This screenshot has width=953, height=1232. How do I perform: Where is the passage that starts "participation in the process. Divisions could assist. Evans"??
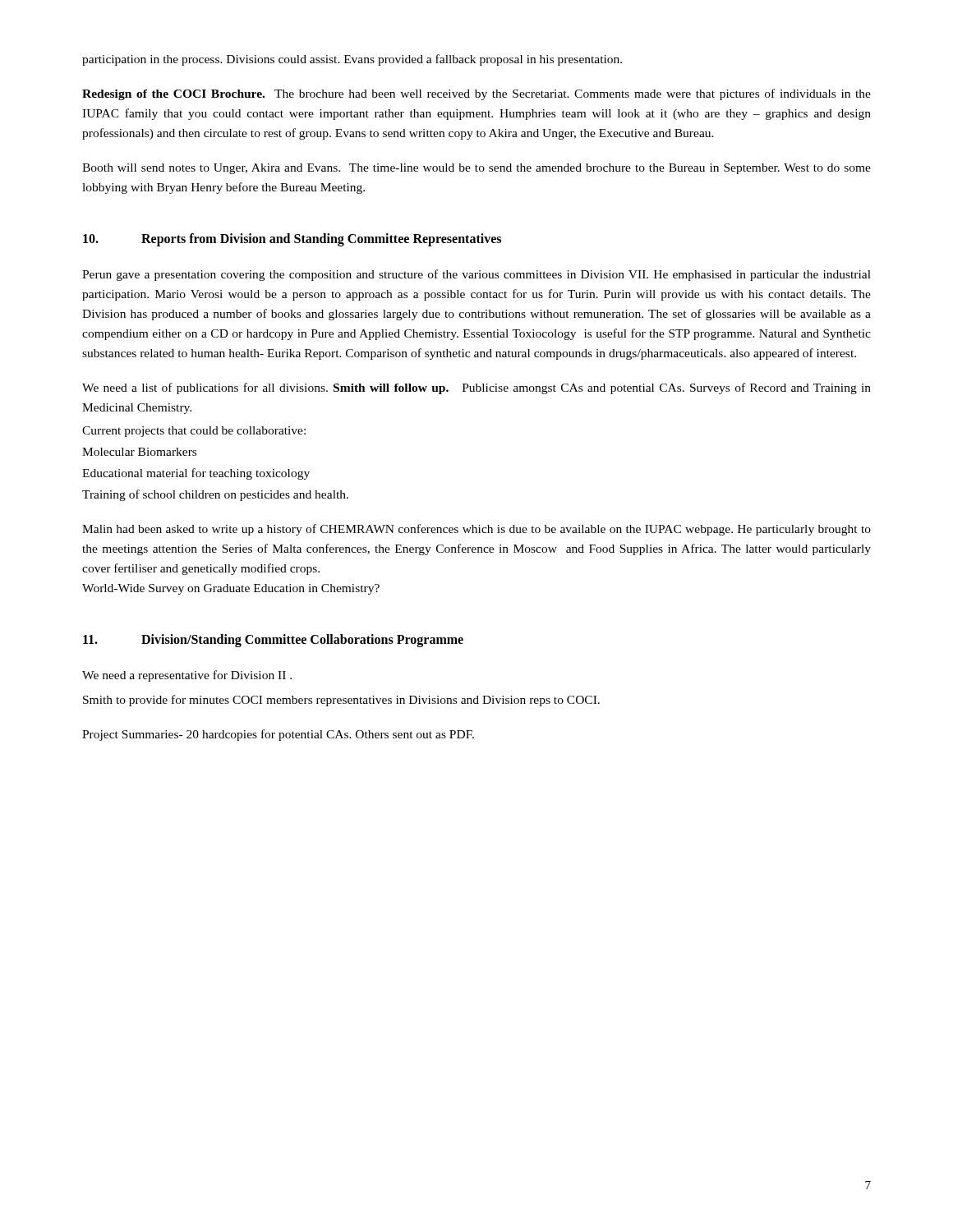353,59
